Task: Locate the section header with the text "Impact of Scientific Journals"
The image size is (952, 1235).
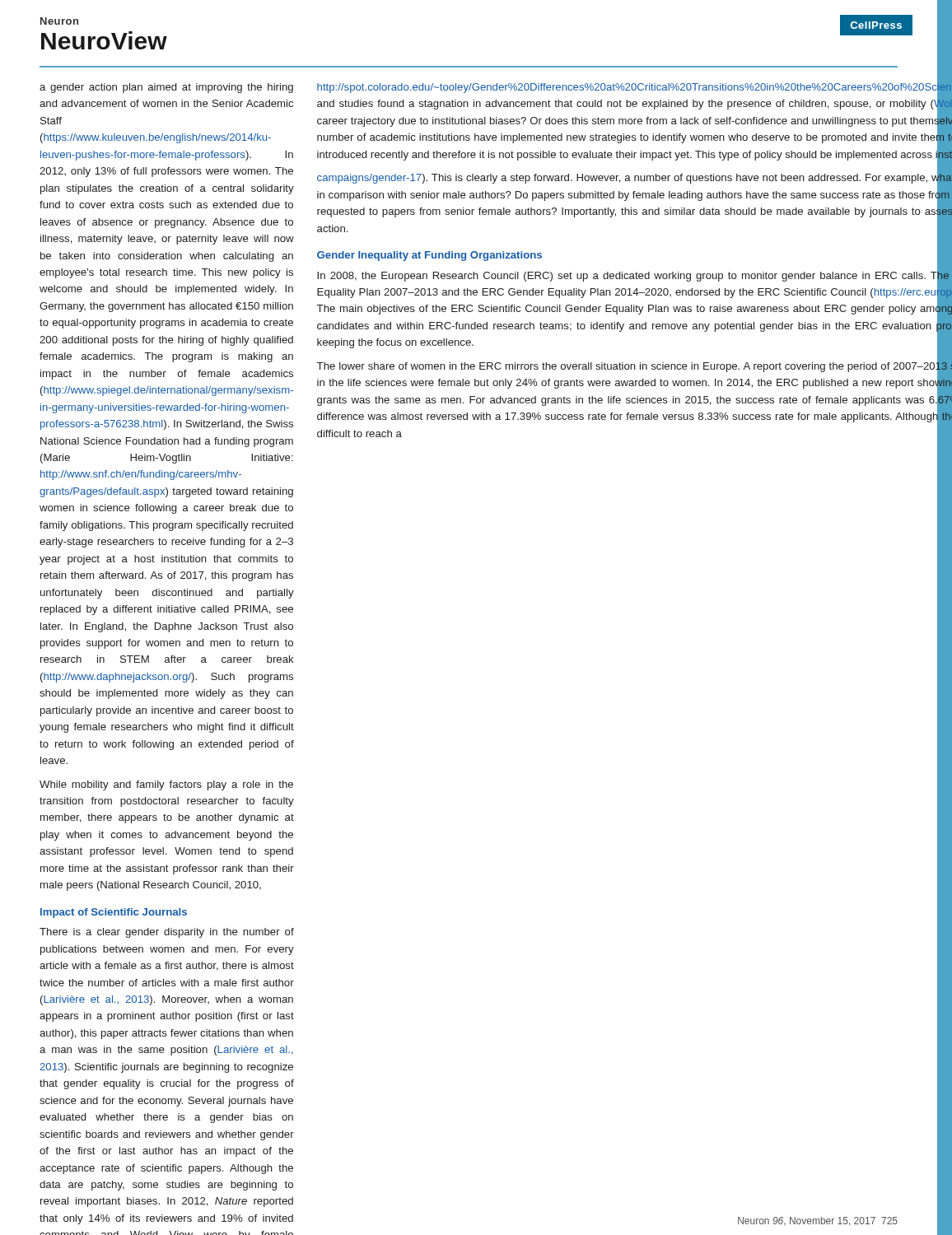Action: pos(113,912)
